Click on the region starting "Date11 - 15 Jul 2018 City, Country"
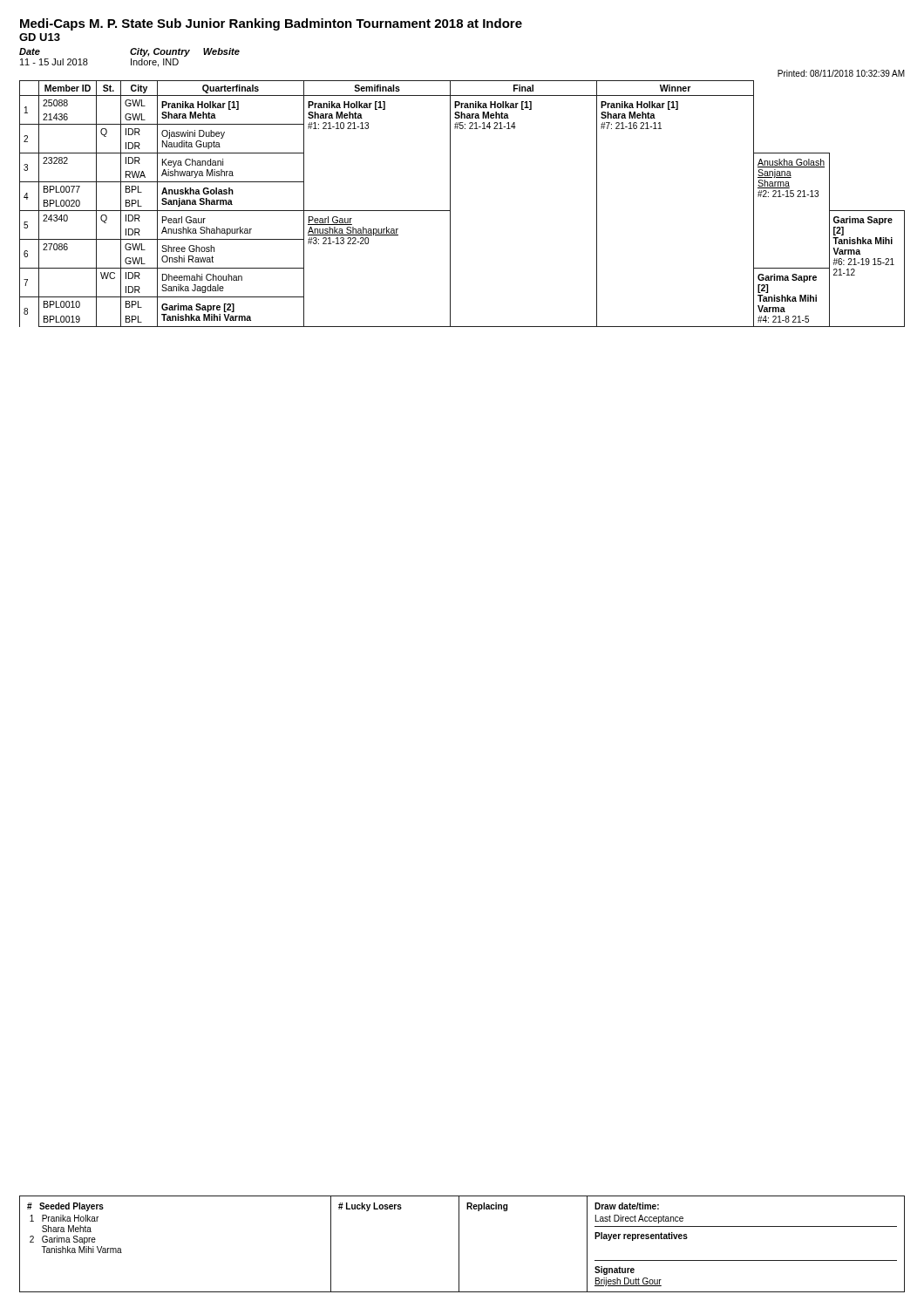The height and width of the screenshot is (1308, 924). (129, 57)
